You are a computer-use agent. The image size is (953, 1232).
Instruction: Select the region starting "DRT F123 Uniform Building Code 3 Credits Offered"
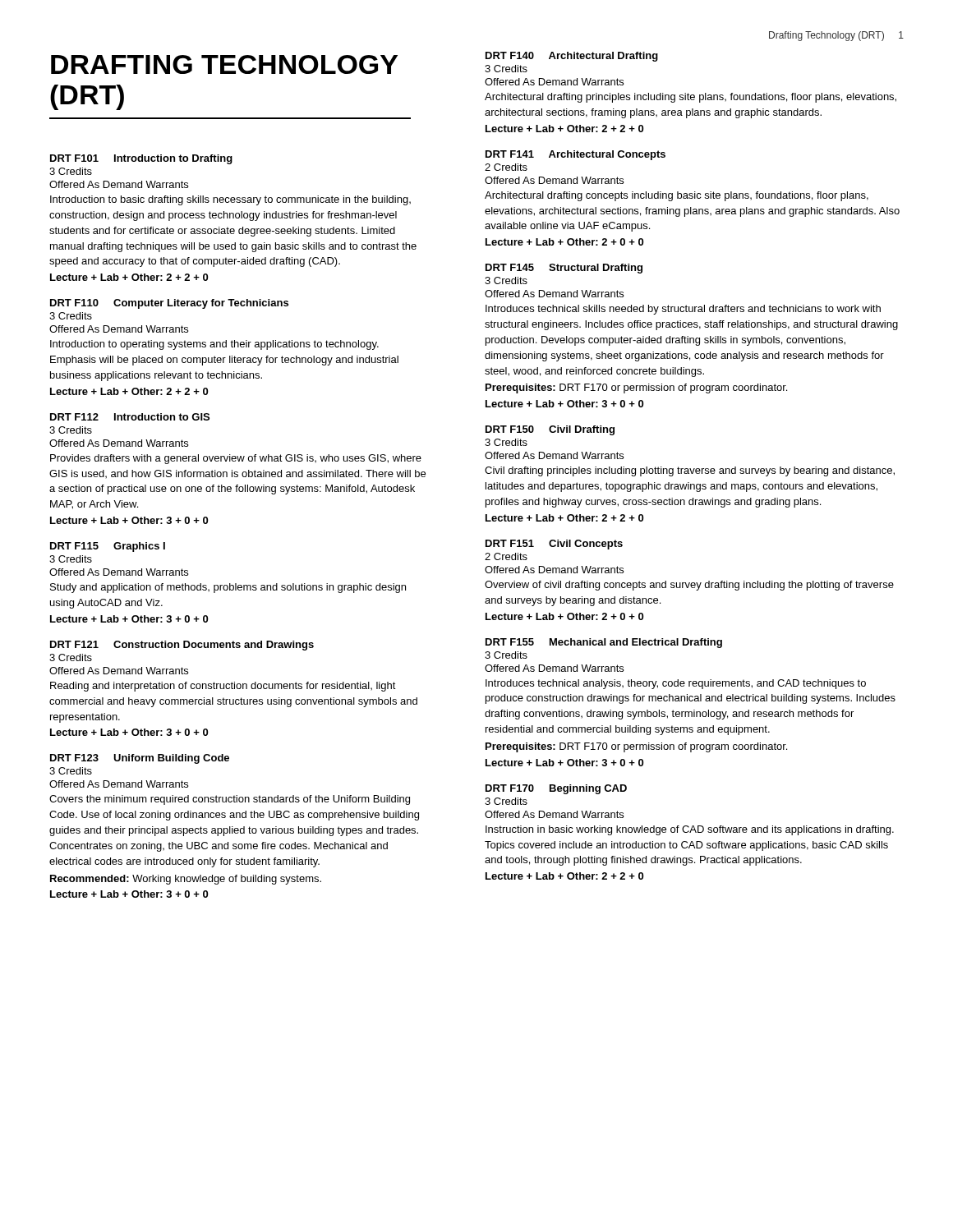tap(238, 826)
